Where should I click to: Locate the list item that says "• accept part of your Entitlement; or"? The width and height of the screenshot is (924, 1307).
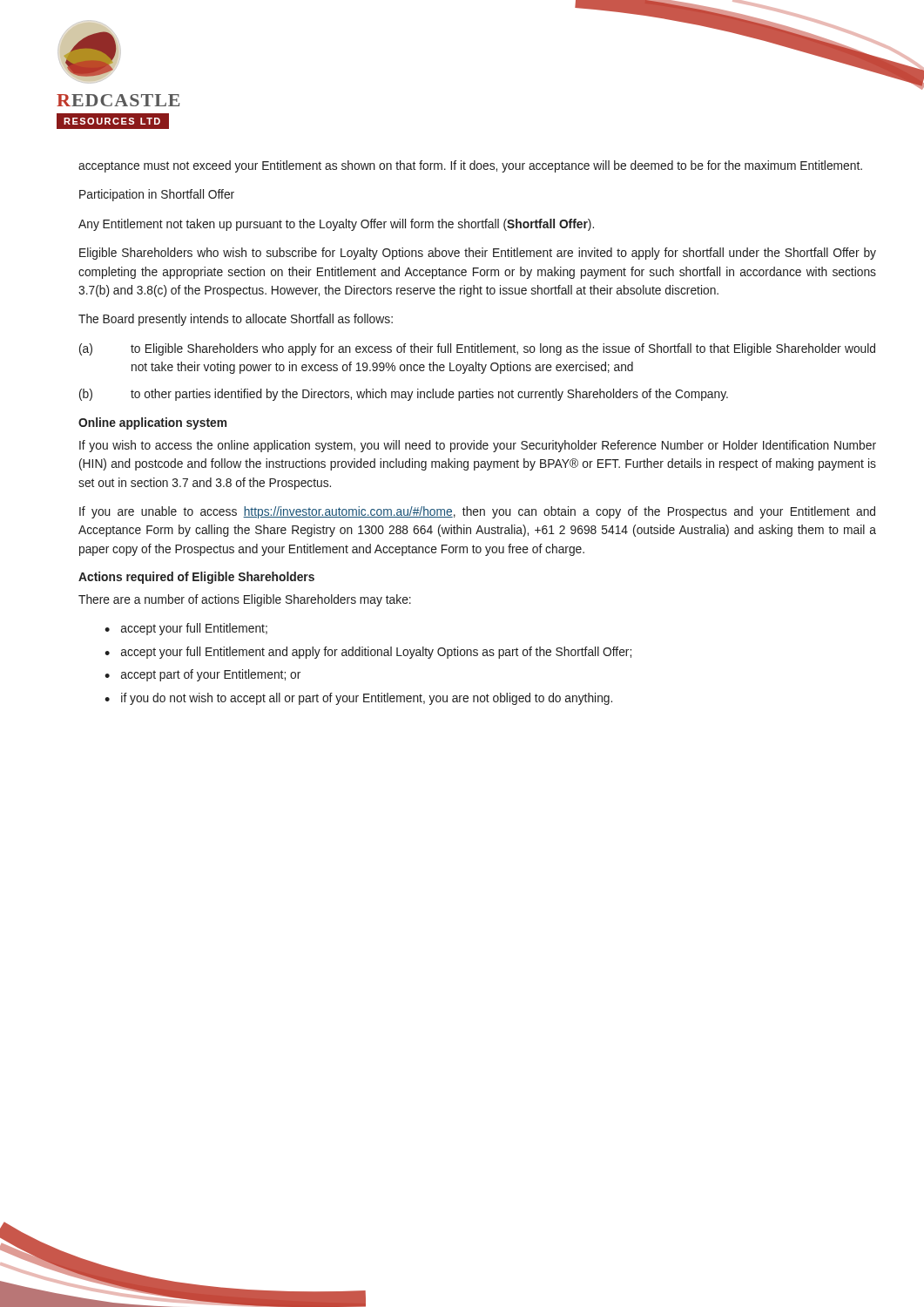click(x=203, y=675)
